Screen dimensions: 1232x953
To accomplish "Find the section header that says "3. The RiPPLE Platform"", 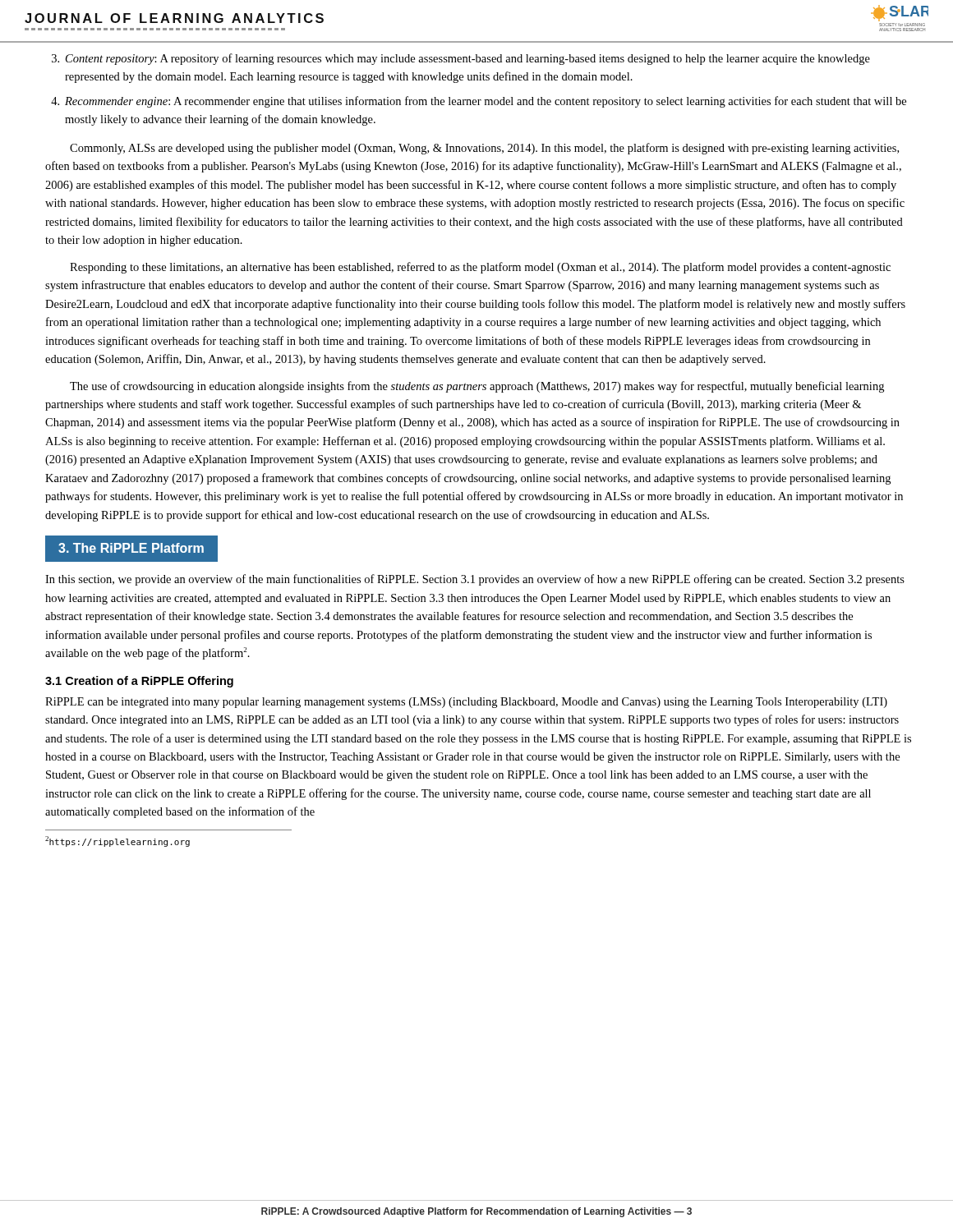I will click(x=131, y=549).
